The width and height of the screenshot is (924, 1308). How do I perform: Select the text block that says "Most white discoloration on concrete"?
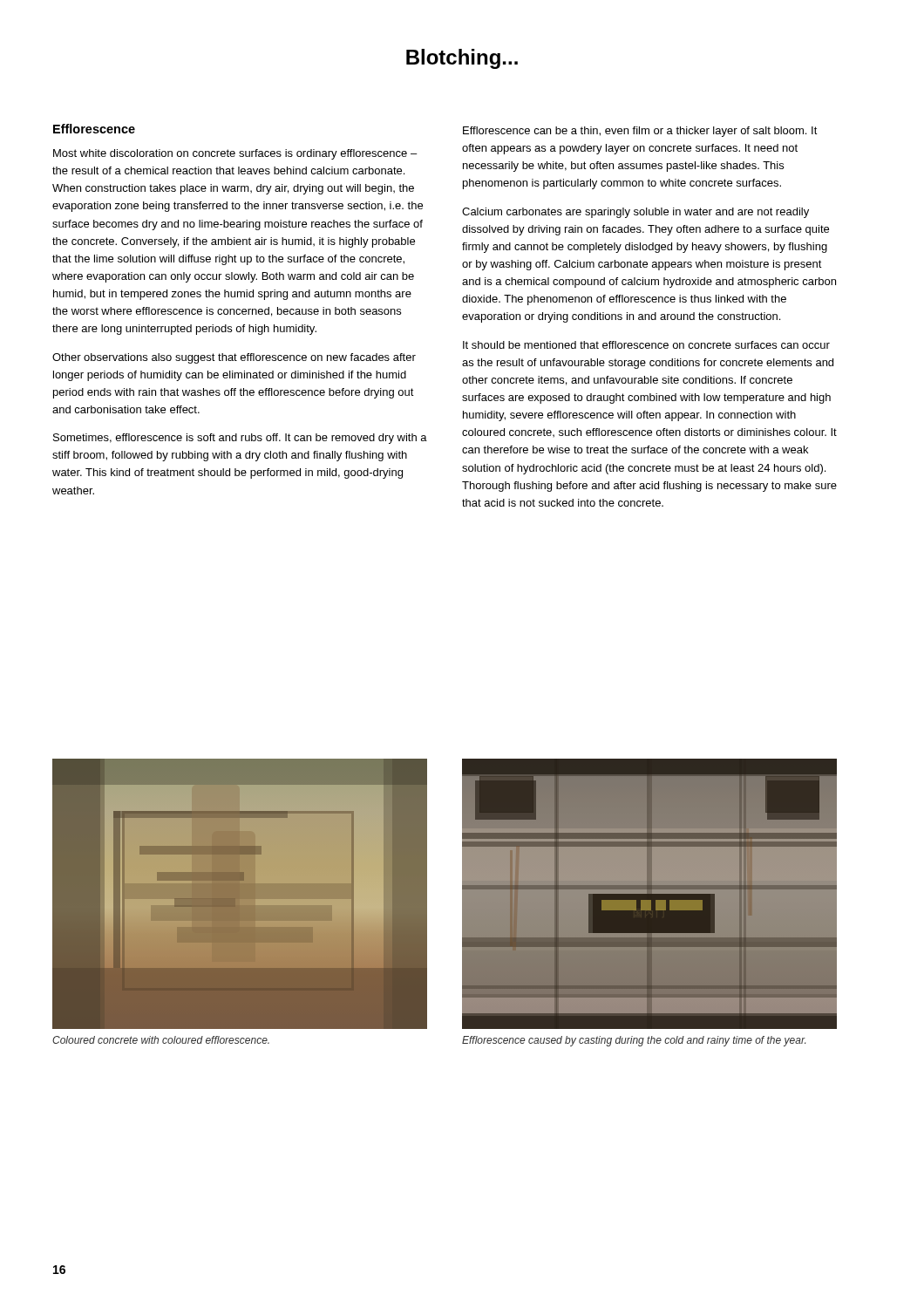tap(238, 241)
